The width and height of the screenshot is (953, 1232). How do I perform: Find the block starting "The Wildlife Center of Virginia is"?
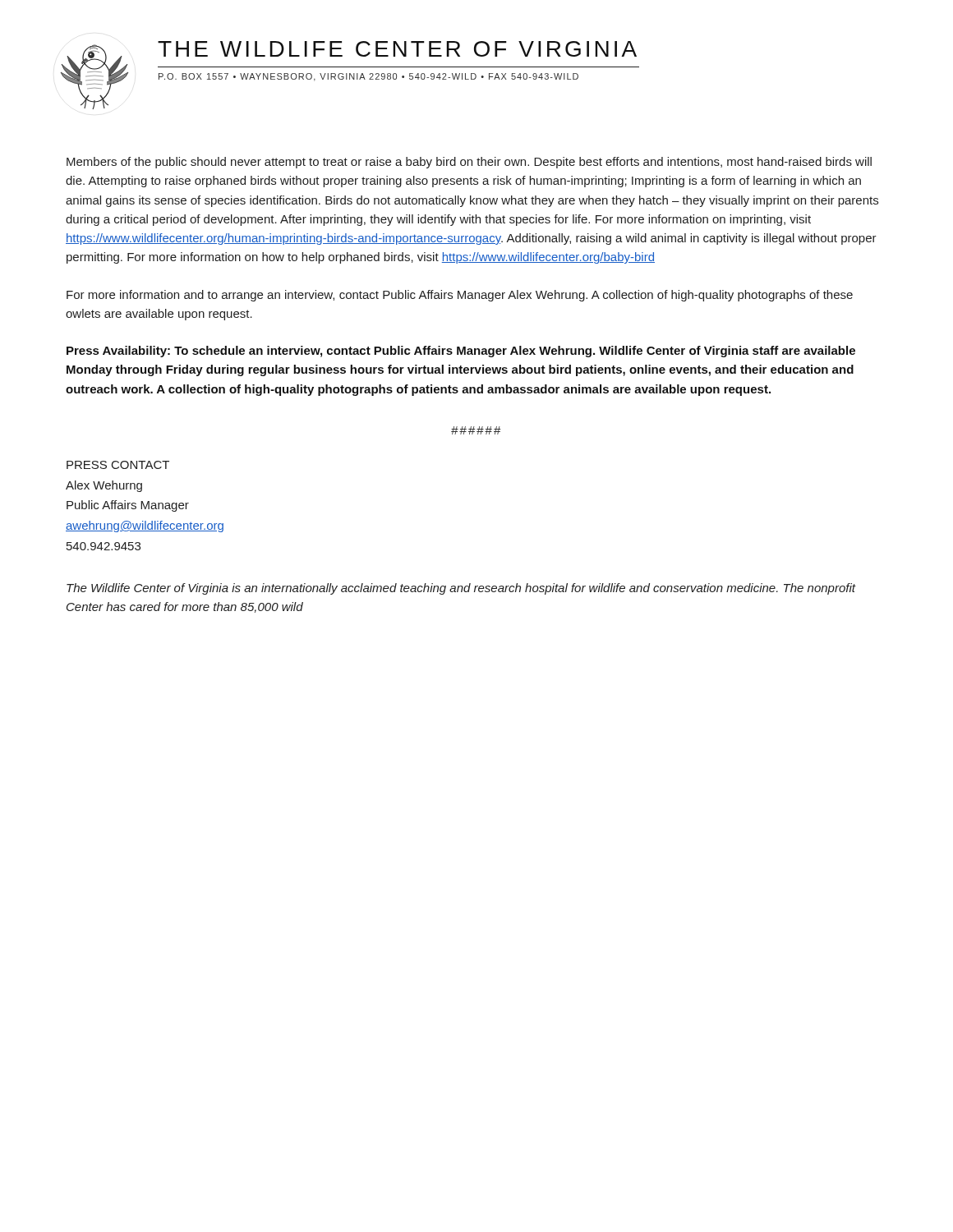pyautogui.click(x=460, y=597)
